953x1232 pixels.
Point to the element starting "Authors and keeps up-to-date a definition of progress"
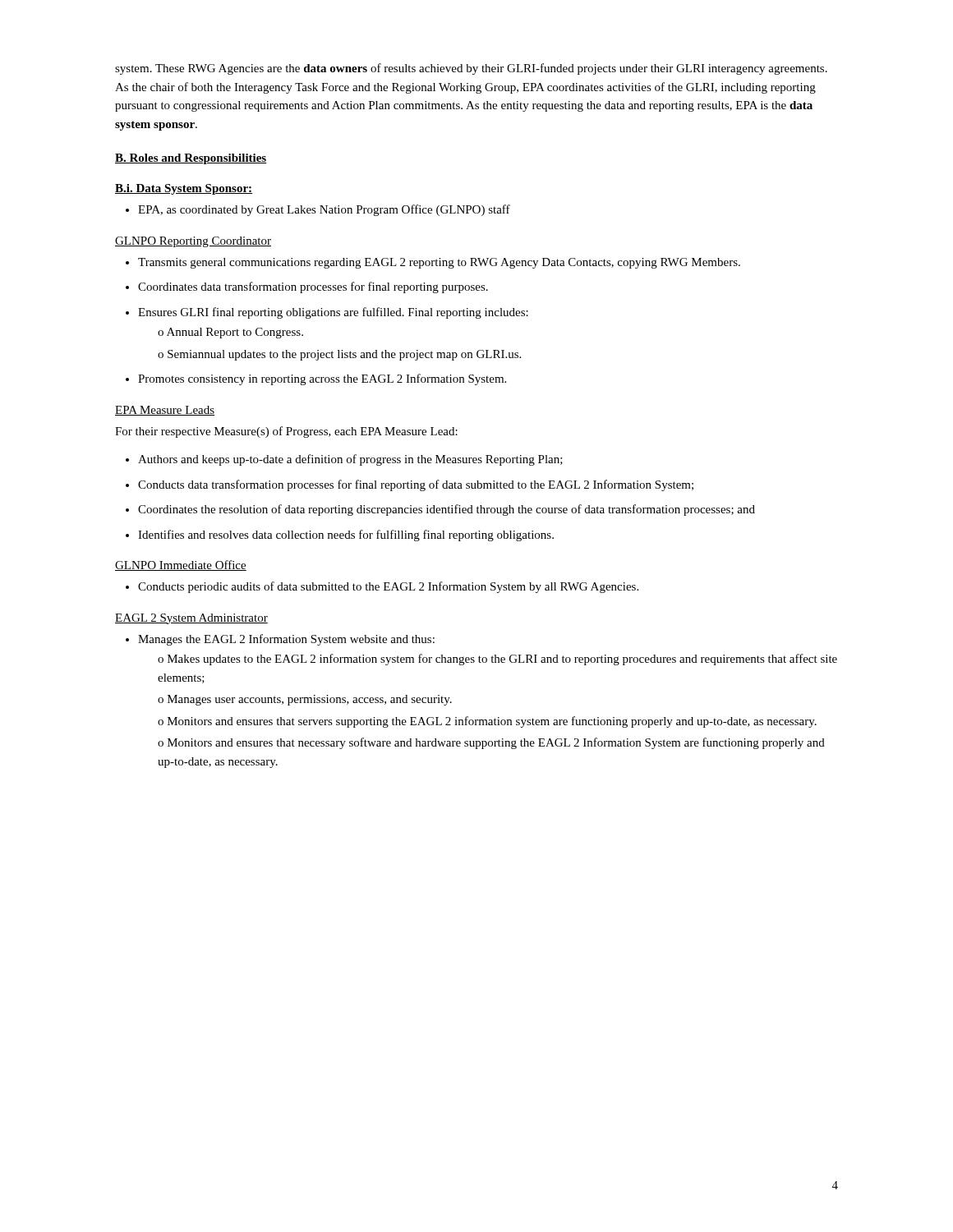476,459
